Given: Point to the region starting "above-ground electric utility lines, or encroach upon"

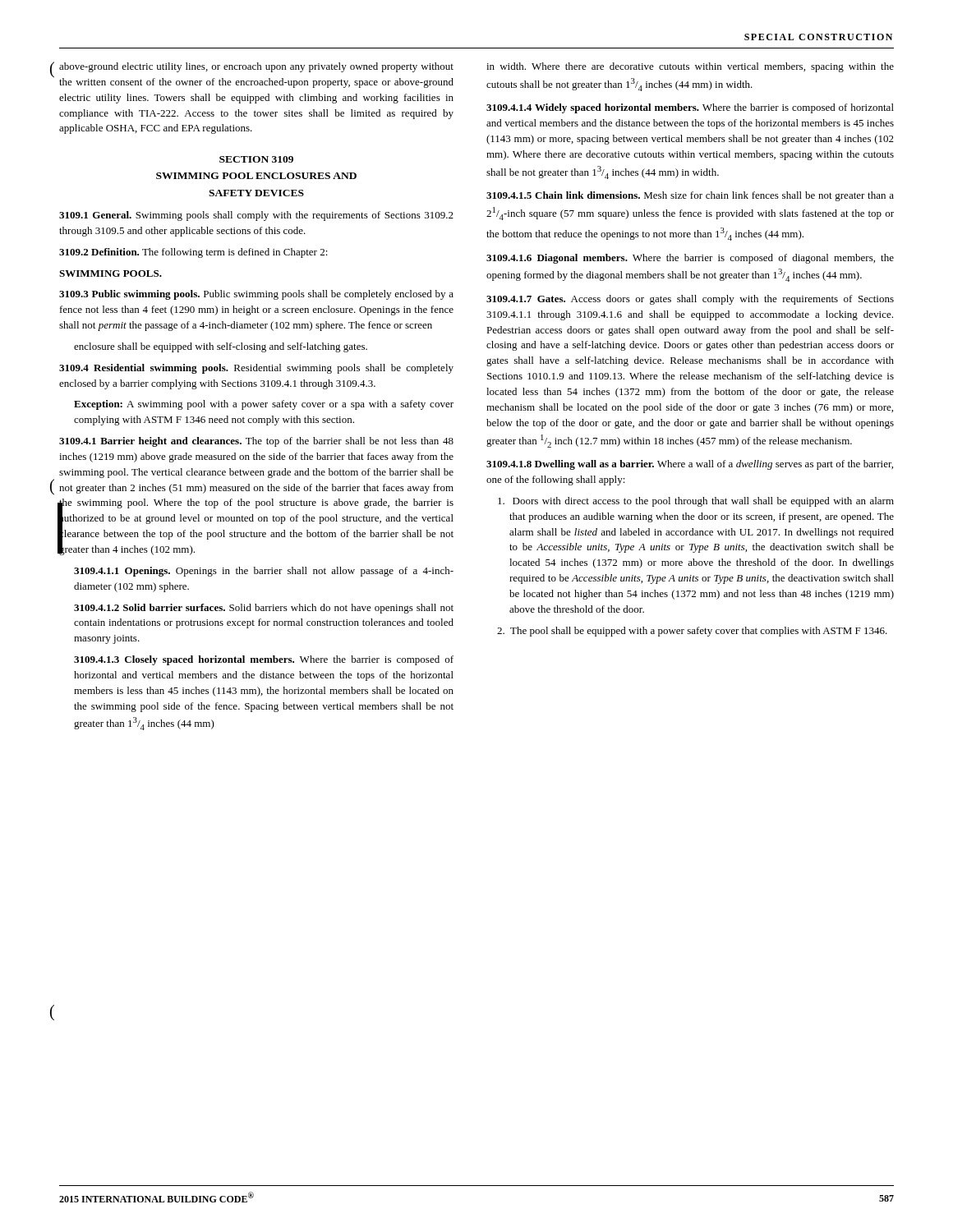Looking at the screenshot, I should [256, 97].
